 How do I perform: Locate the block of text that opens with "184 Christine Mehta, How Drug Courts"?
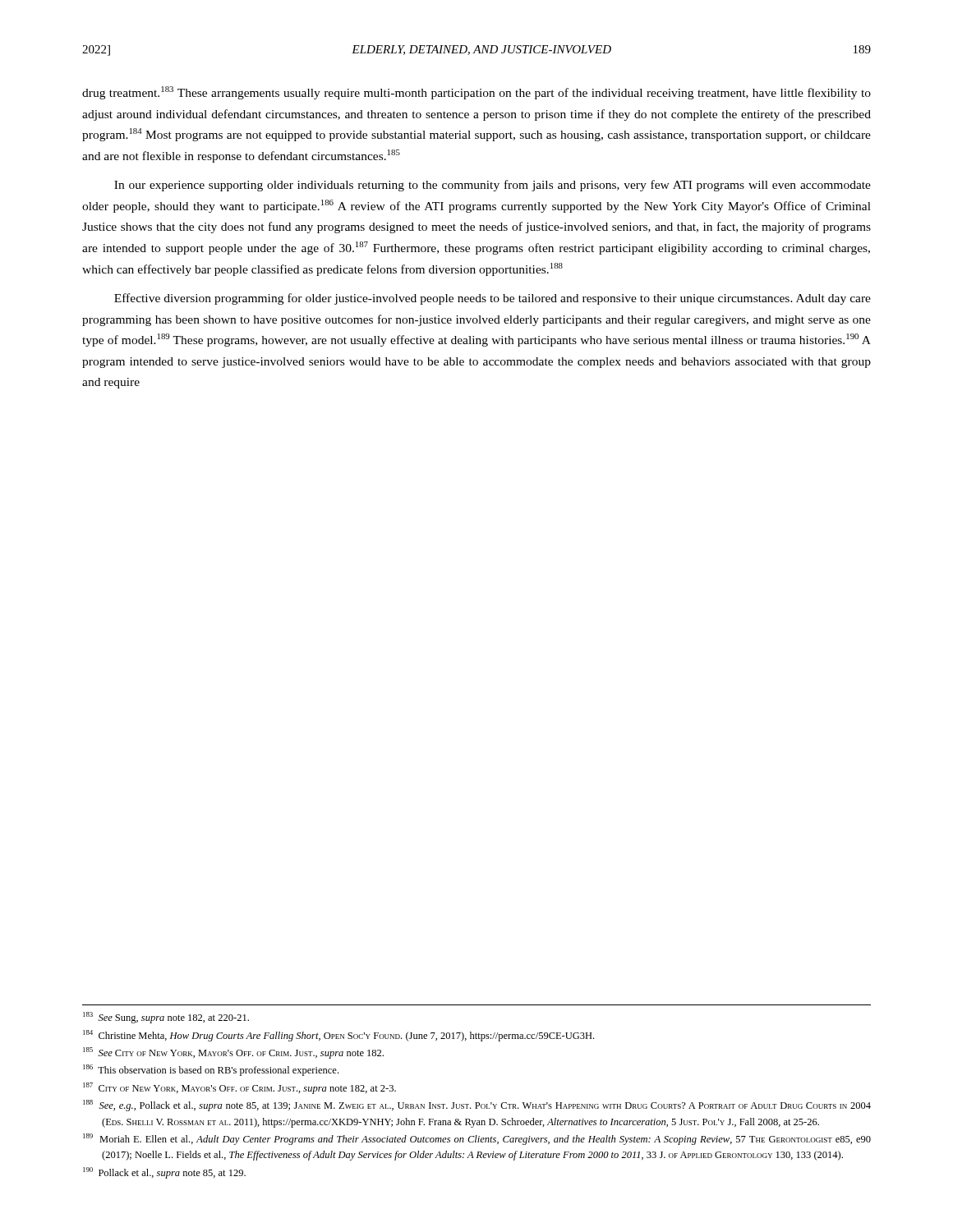(339, 1035)
